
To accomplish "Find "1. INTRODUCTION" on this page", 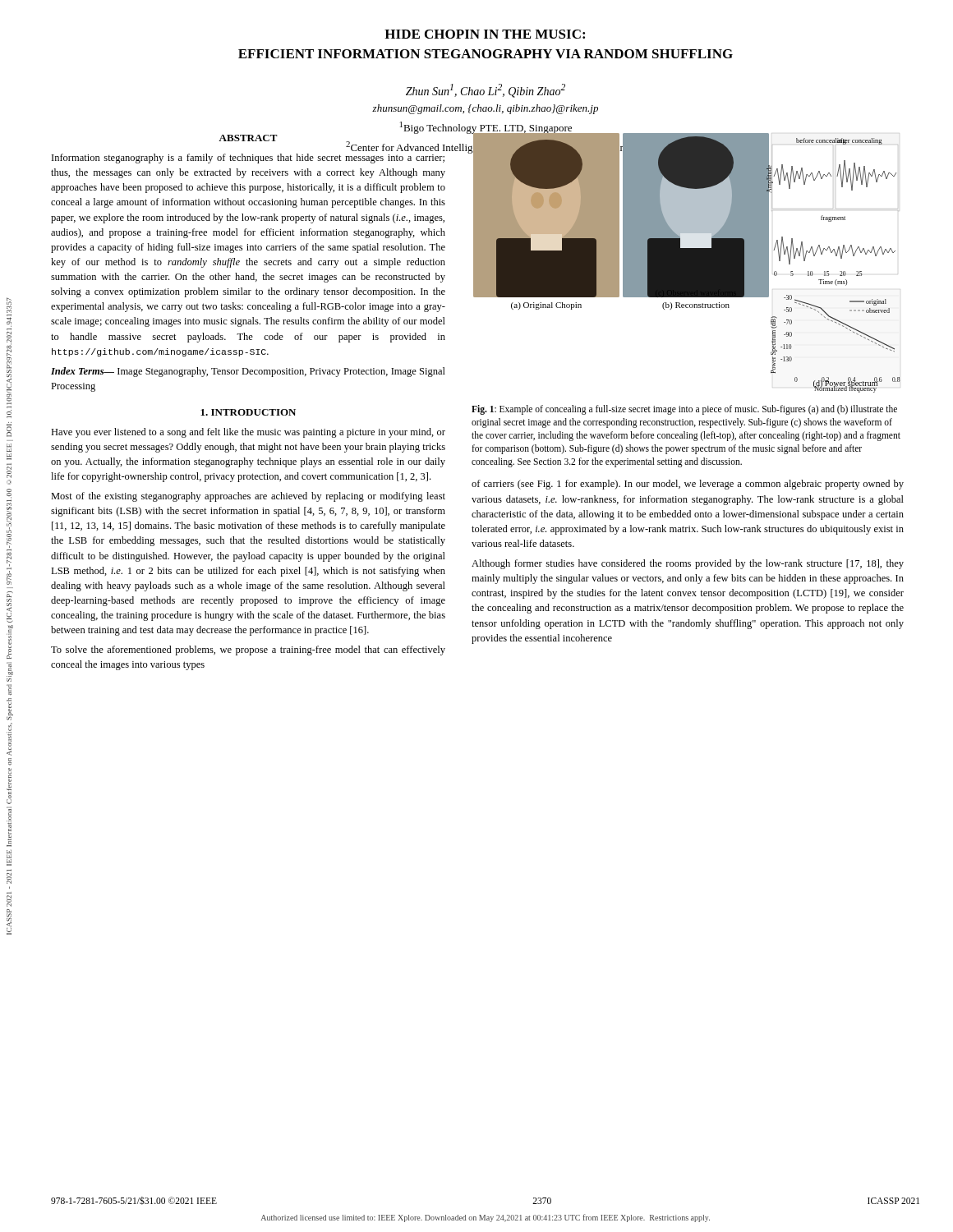I will pyautogui.click(x=248, y=411).
